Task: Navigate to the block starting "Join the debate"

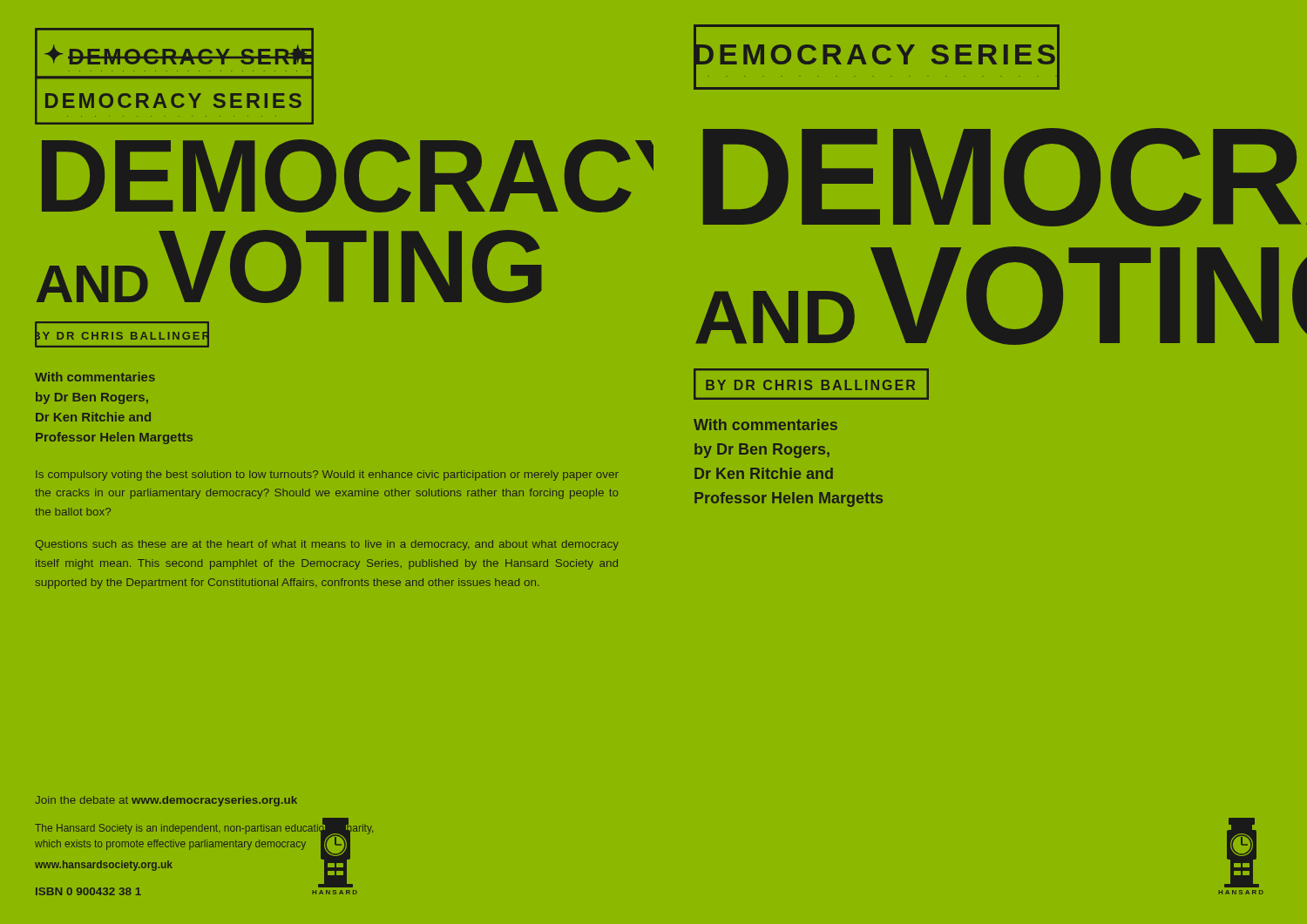Action: point(166,800)
